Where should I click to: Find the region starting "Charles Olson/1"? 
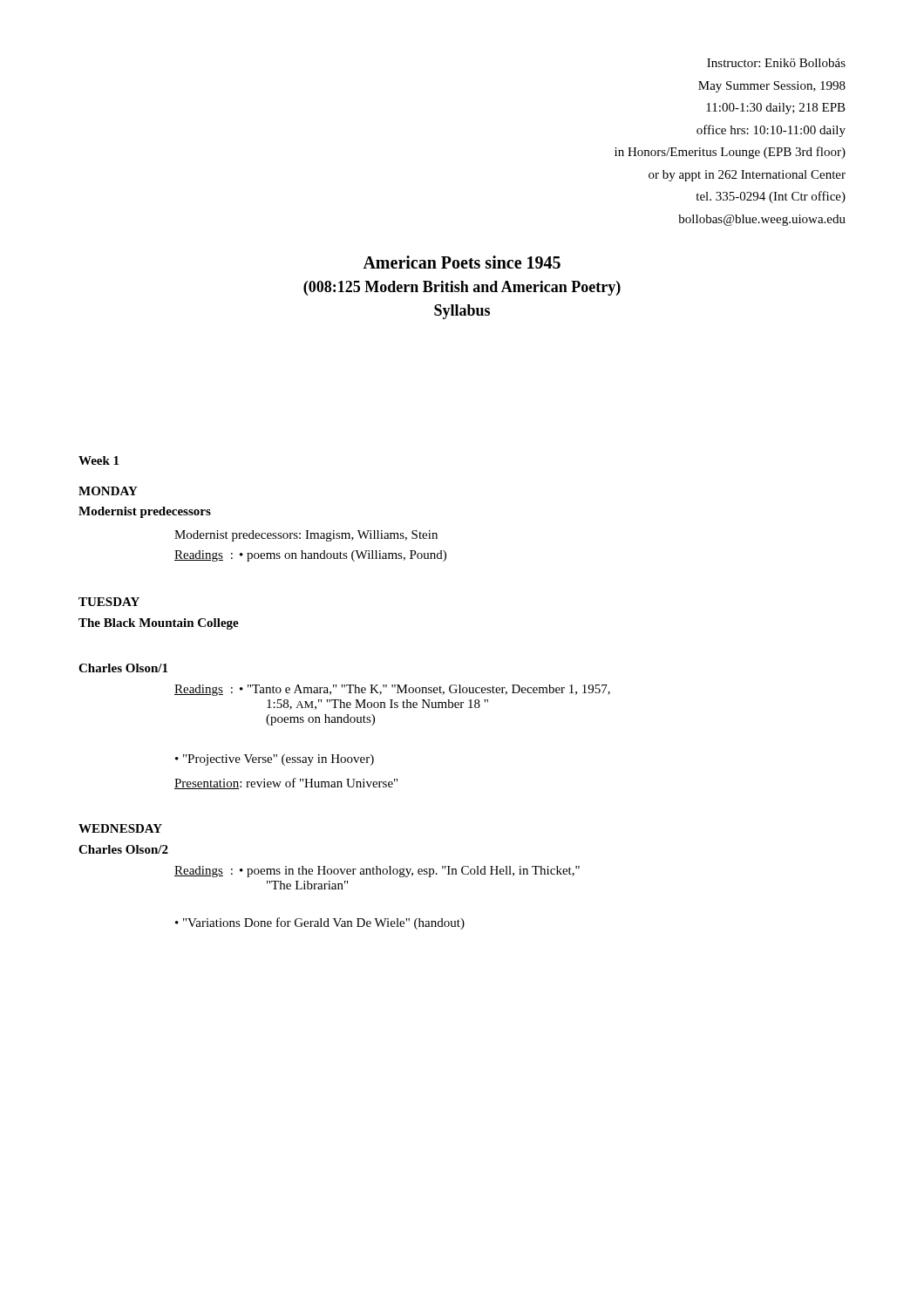[x=123, y=668]
